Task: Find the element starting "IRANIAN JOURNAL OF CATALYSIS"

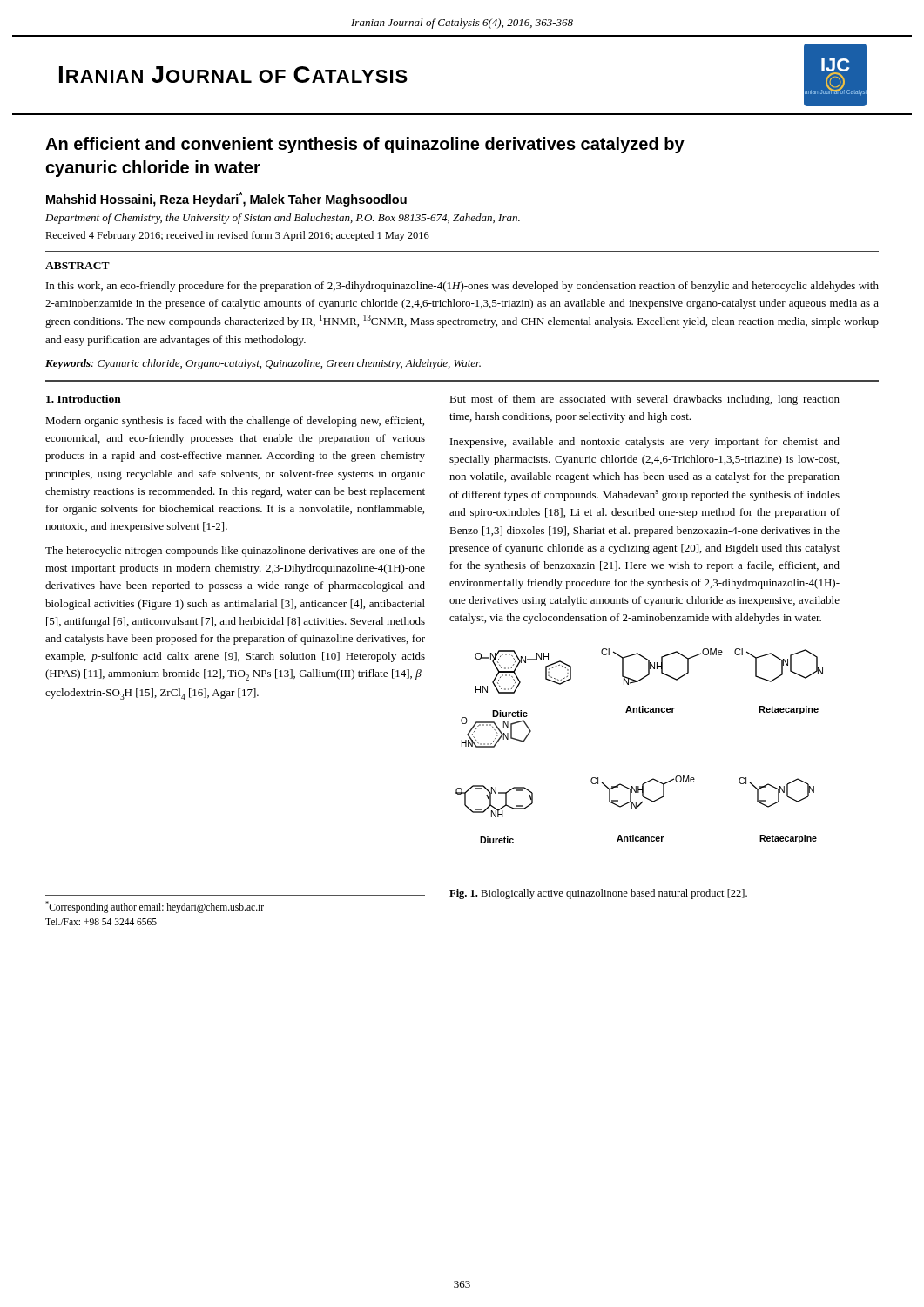Action: (231, 74)
